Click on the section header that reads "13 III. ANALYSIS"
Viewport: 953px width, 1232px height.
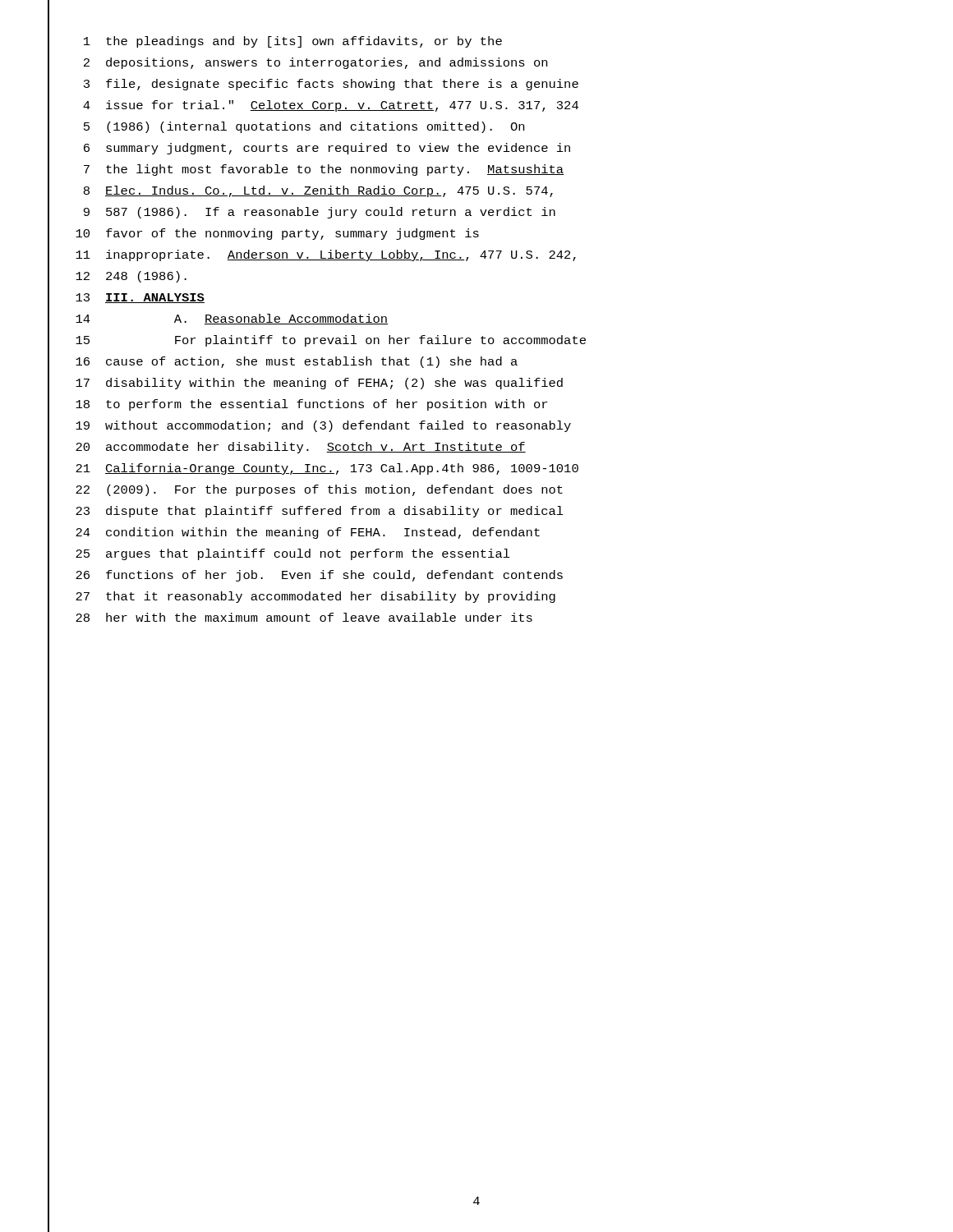pos(126,298)
